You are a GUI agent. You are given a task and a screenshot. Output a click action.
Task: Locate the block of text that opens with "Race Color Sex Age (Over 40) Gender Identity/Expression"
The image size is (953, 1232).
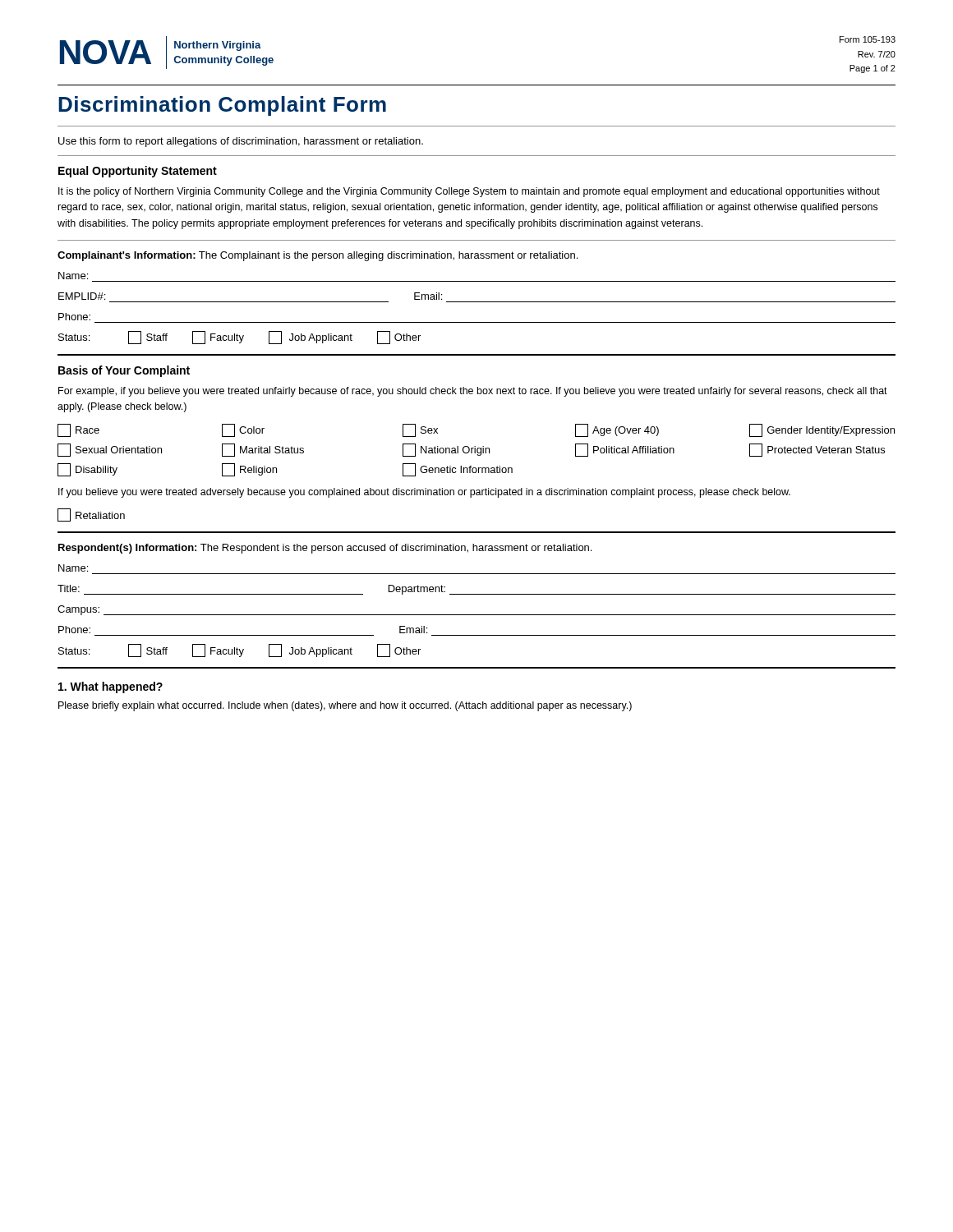[476, 450]
